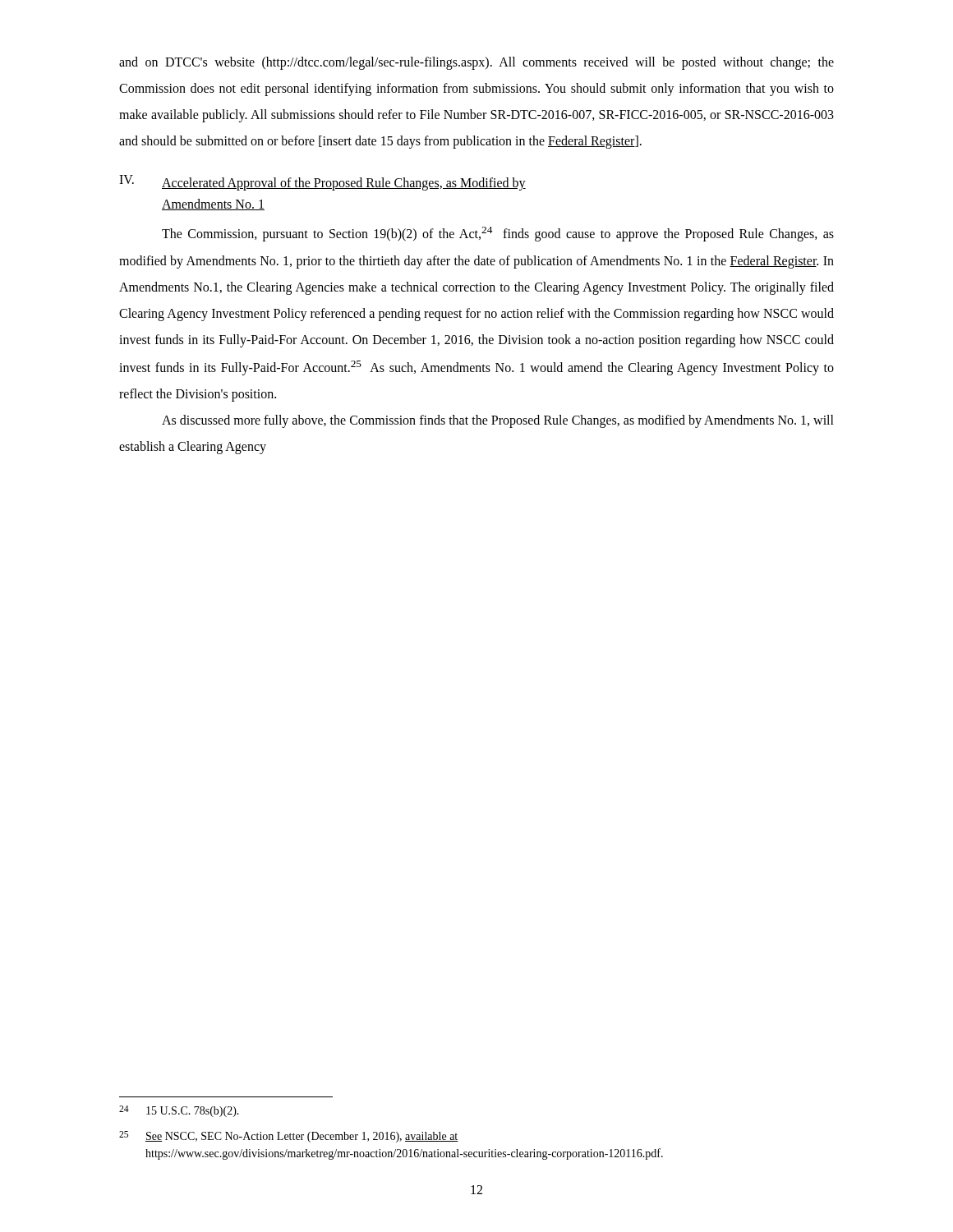Click on the footnote containing "25 See NSCC, SEC No-Action Letter (December 1,"

[x=391, y=1145]
